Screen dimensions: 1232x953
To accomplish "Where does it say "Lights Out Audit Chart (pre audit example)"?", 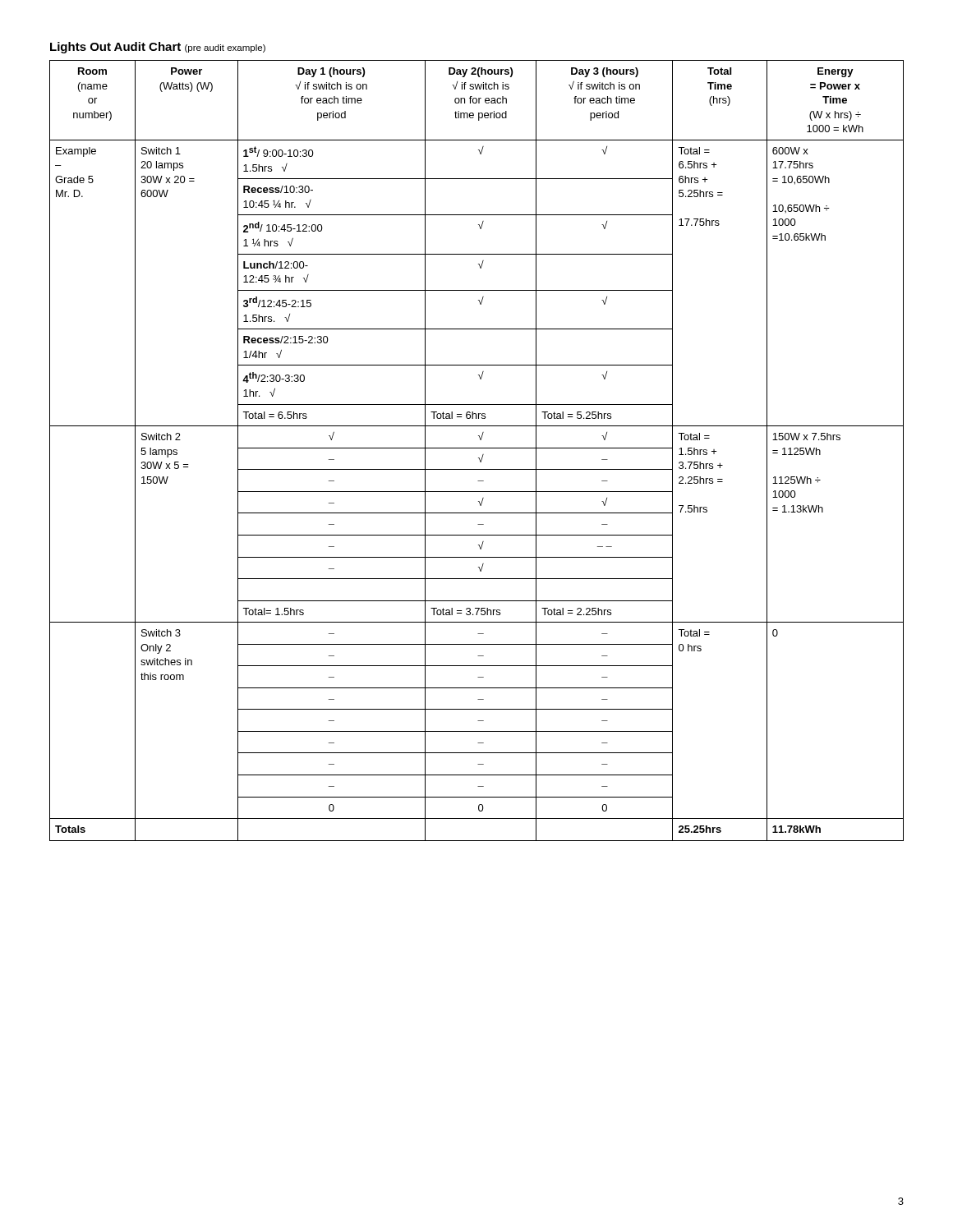I will [x=158, y=46].
